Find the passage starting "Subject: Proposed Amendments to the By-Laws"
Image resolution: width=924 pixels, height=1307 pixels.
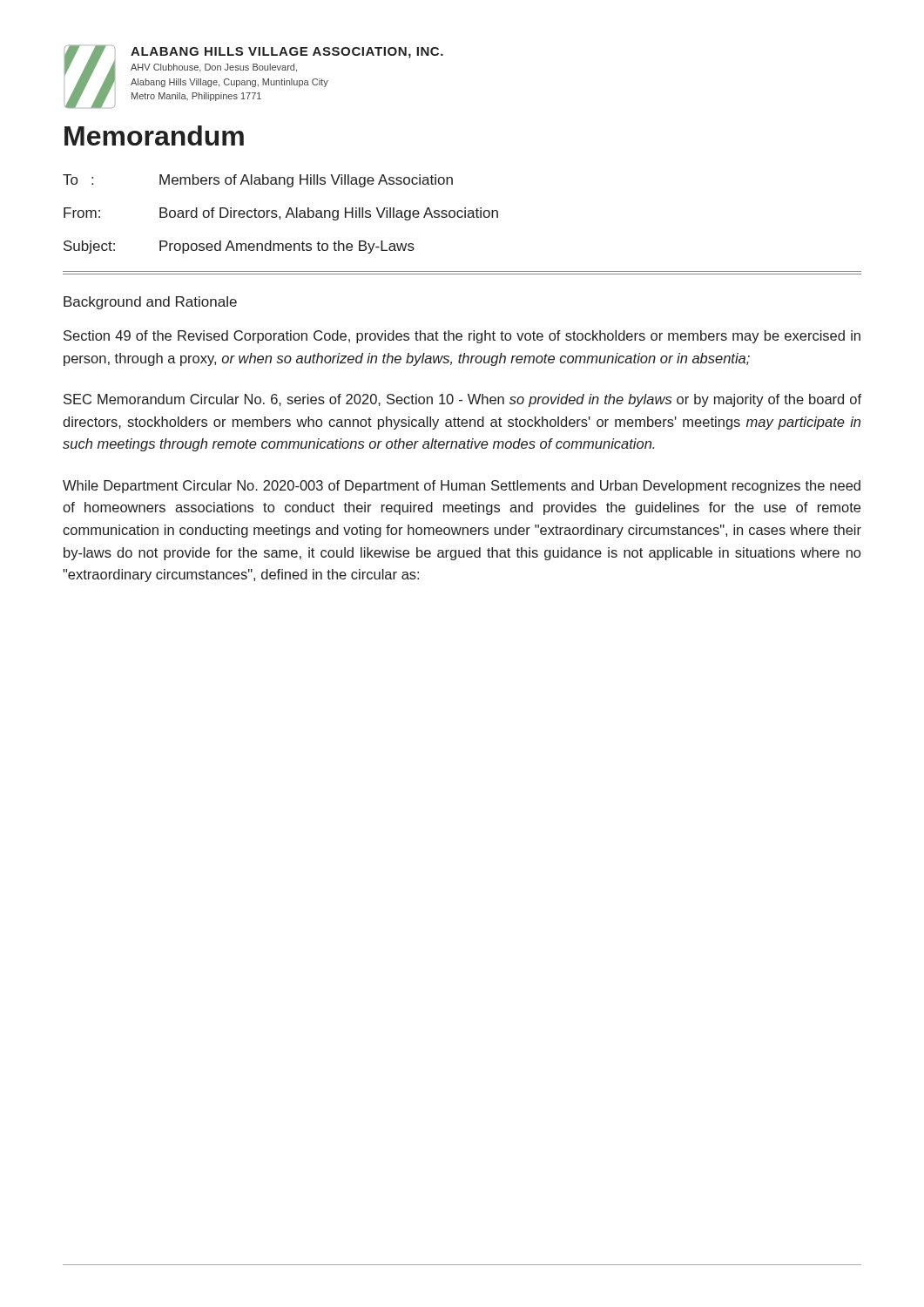coord(239,247)
